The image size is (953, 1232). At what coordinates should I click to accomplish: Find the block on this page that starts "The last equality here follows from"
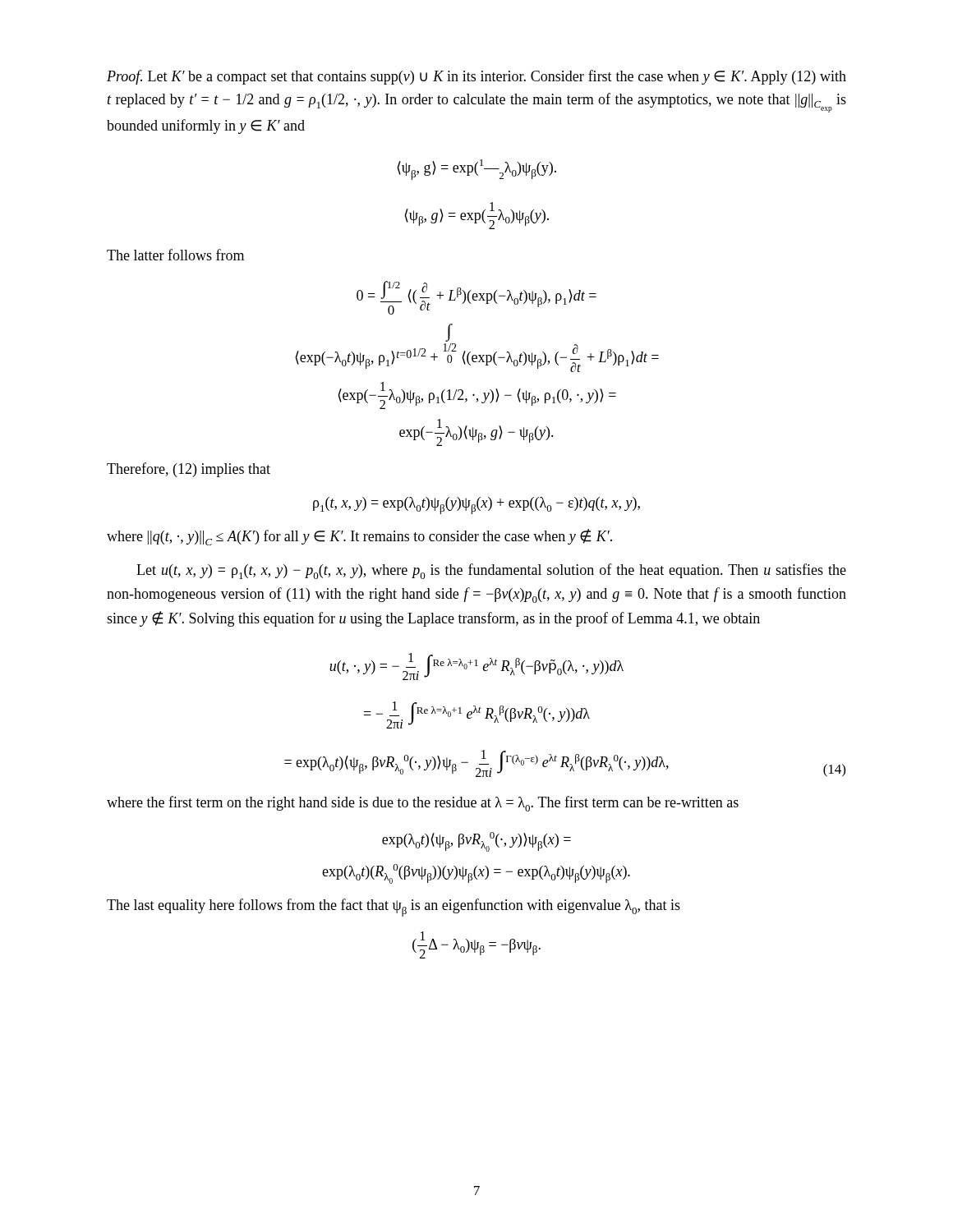point(476,907)
